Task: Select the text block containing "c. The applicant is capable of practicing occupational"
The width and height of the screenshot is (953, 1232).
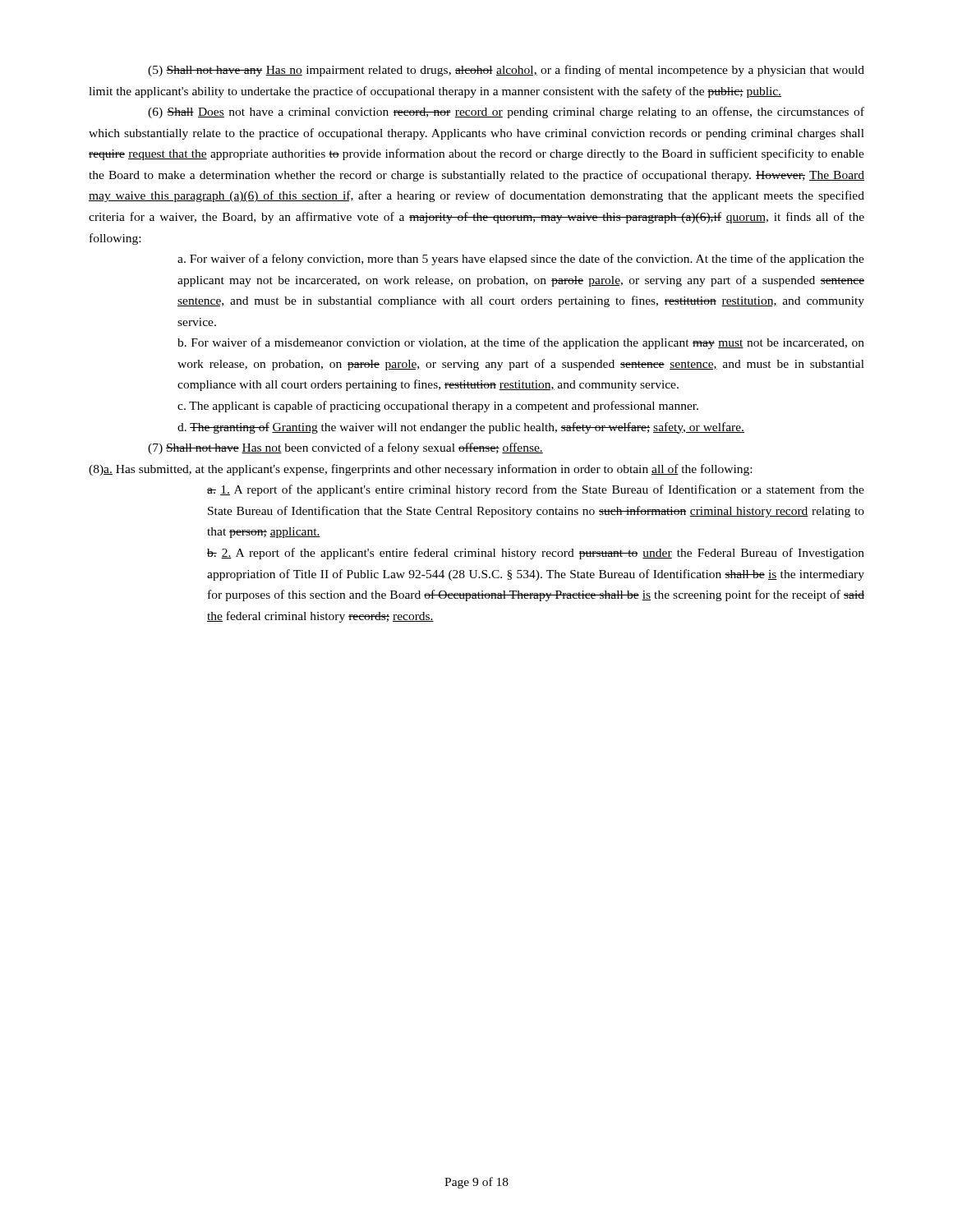Action: [x=521, y=406]
